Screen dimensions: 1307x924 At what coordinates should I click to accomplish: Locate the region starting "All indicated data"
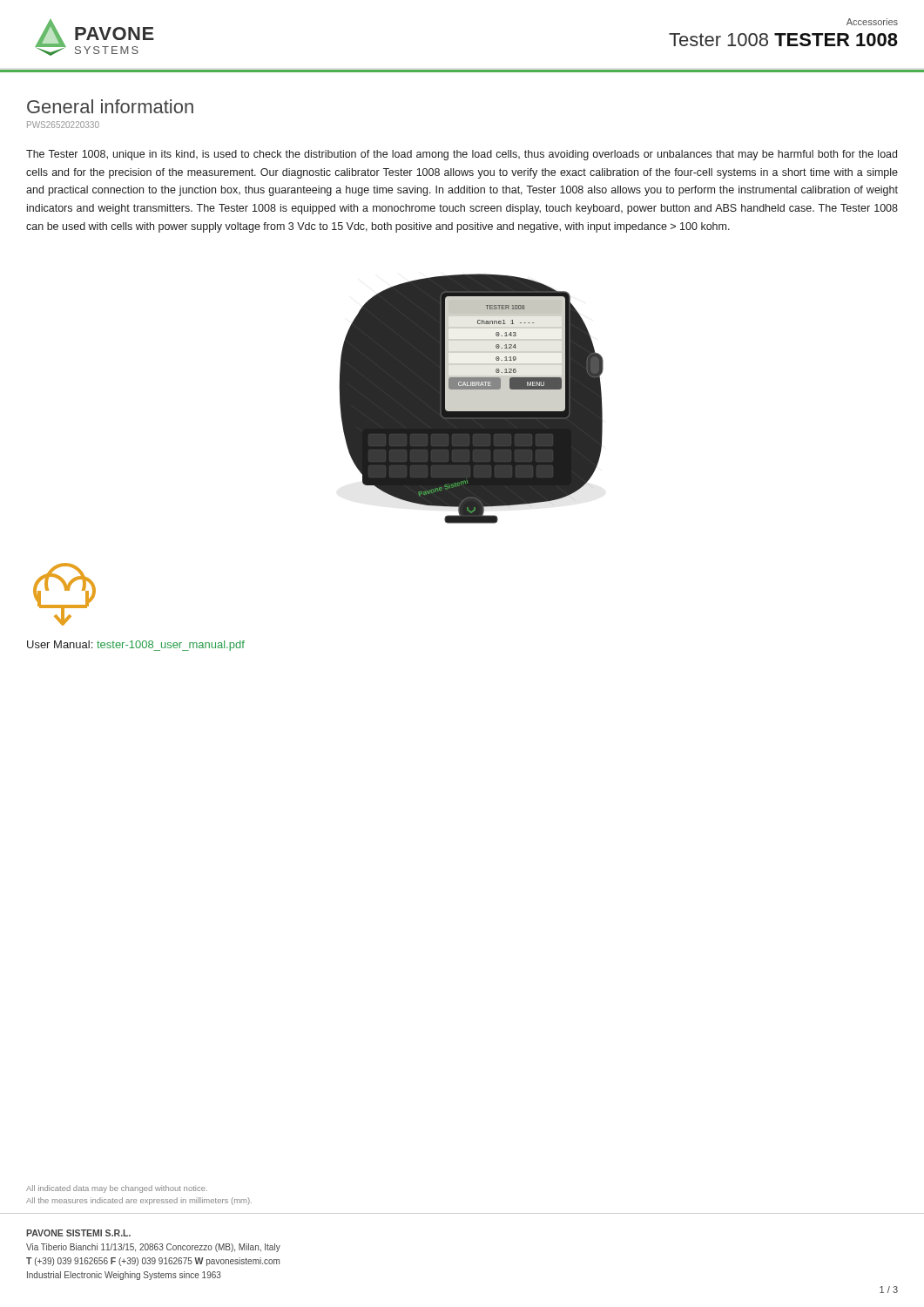coord(139,1194)
